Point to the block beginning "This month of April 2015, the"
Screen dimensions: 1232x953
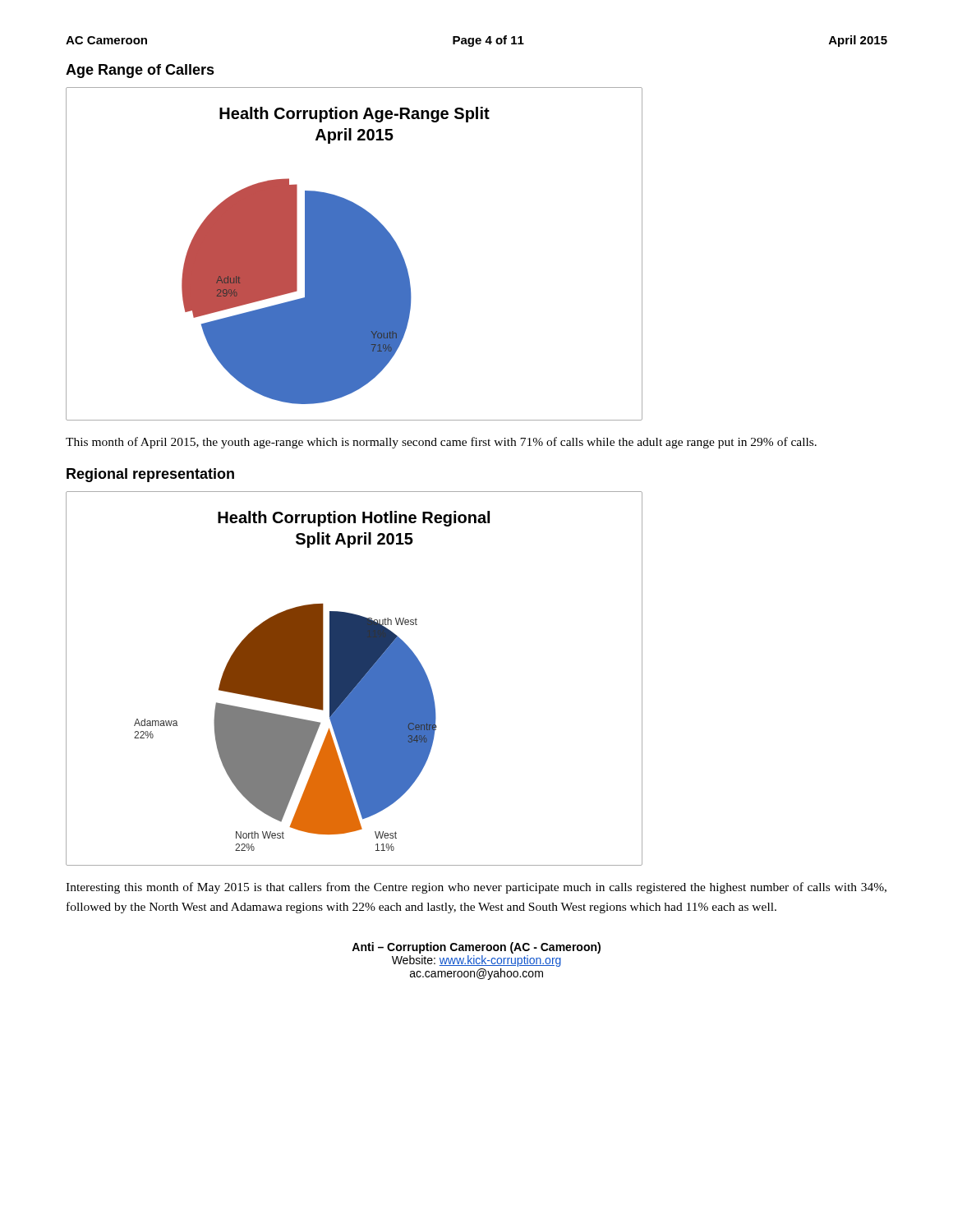click(x=441, y=441)
